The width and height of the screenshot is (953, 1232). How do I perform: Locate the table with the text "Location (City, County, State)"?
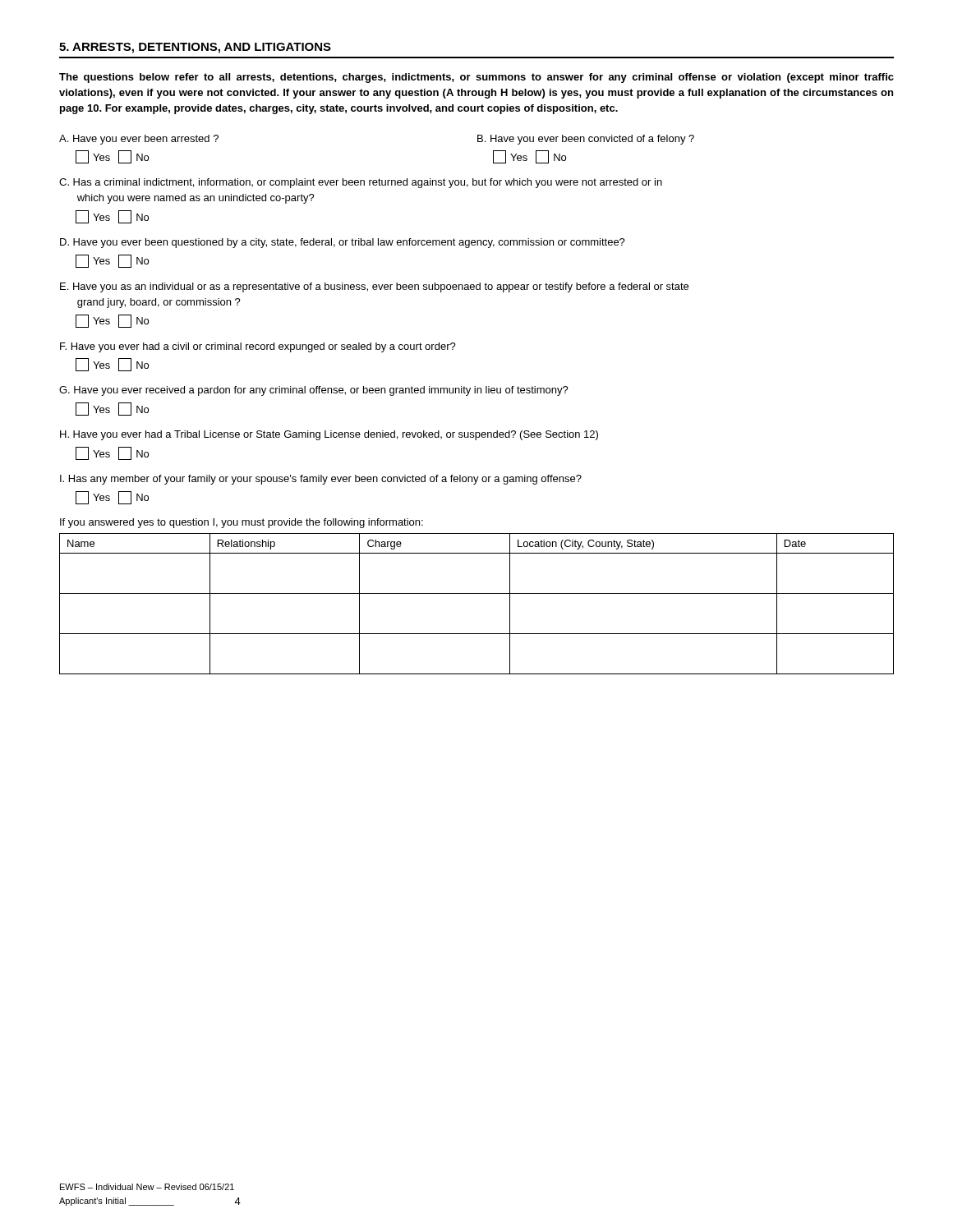(476, 604)
